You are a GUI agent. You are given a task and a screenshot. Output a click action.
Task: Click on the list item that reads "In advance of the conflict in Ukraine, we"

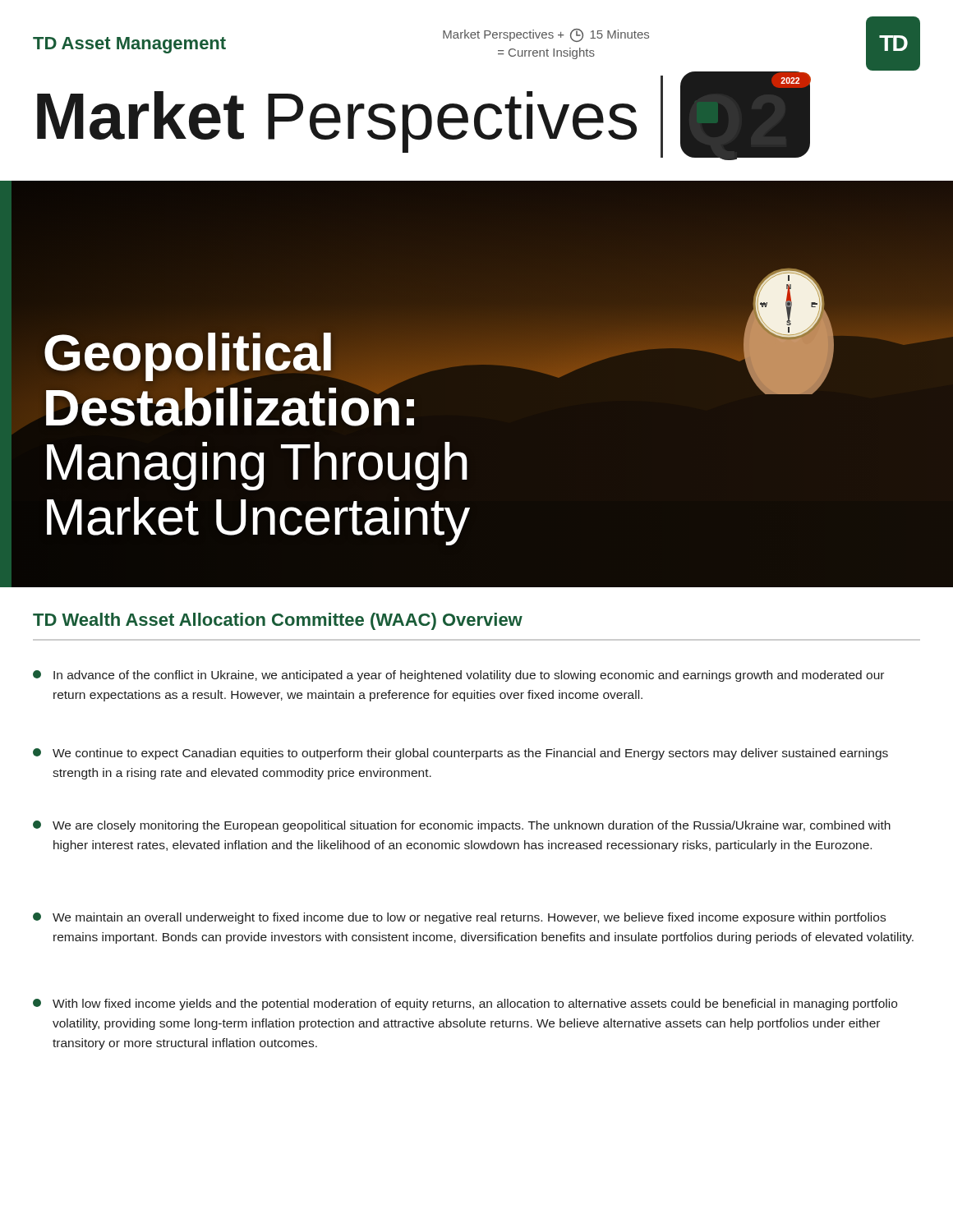[476, 685]
